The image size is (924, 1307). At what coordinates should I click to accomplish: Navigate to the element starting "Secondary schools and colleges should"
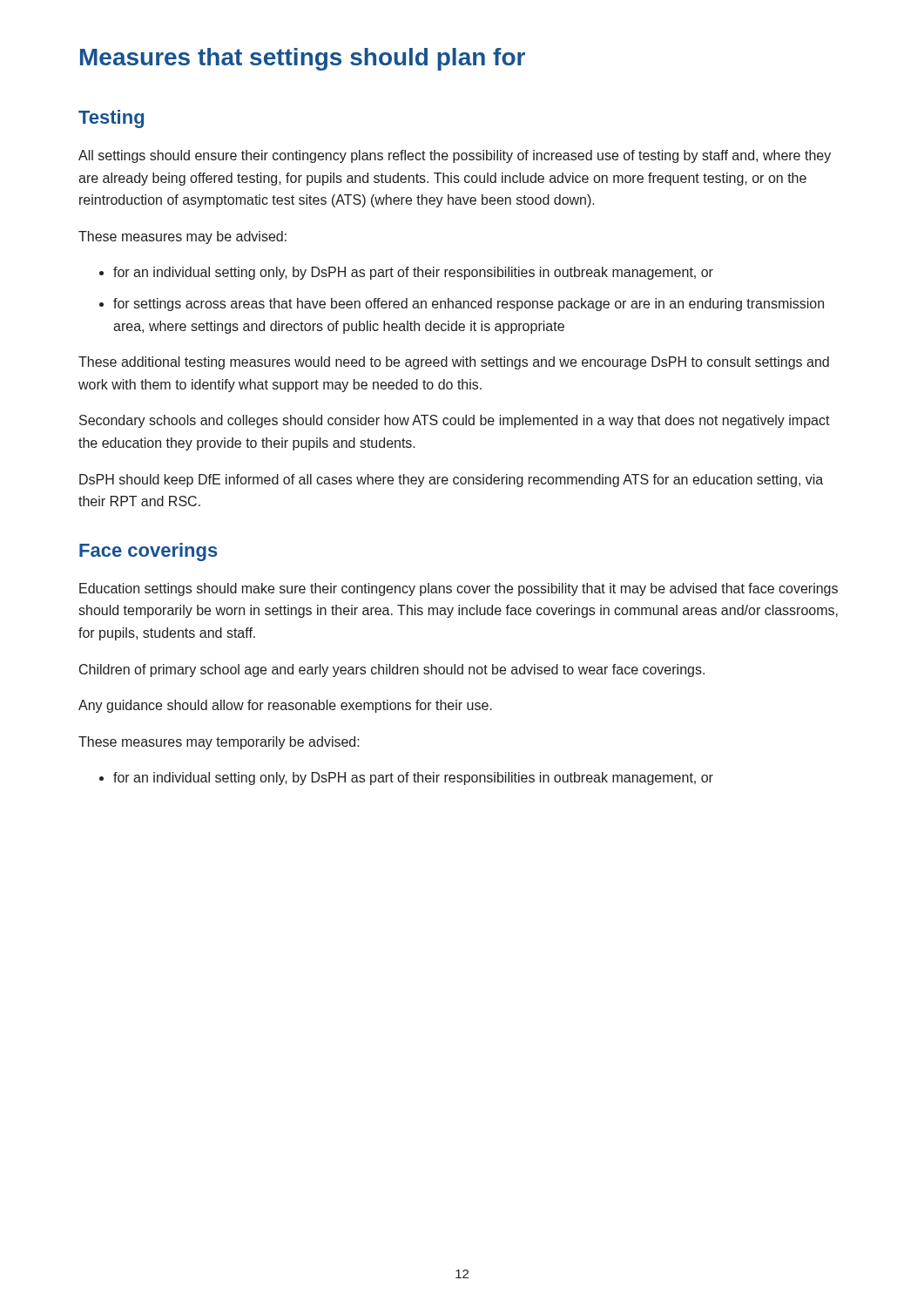click(x=462, y=432)
